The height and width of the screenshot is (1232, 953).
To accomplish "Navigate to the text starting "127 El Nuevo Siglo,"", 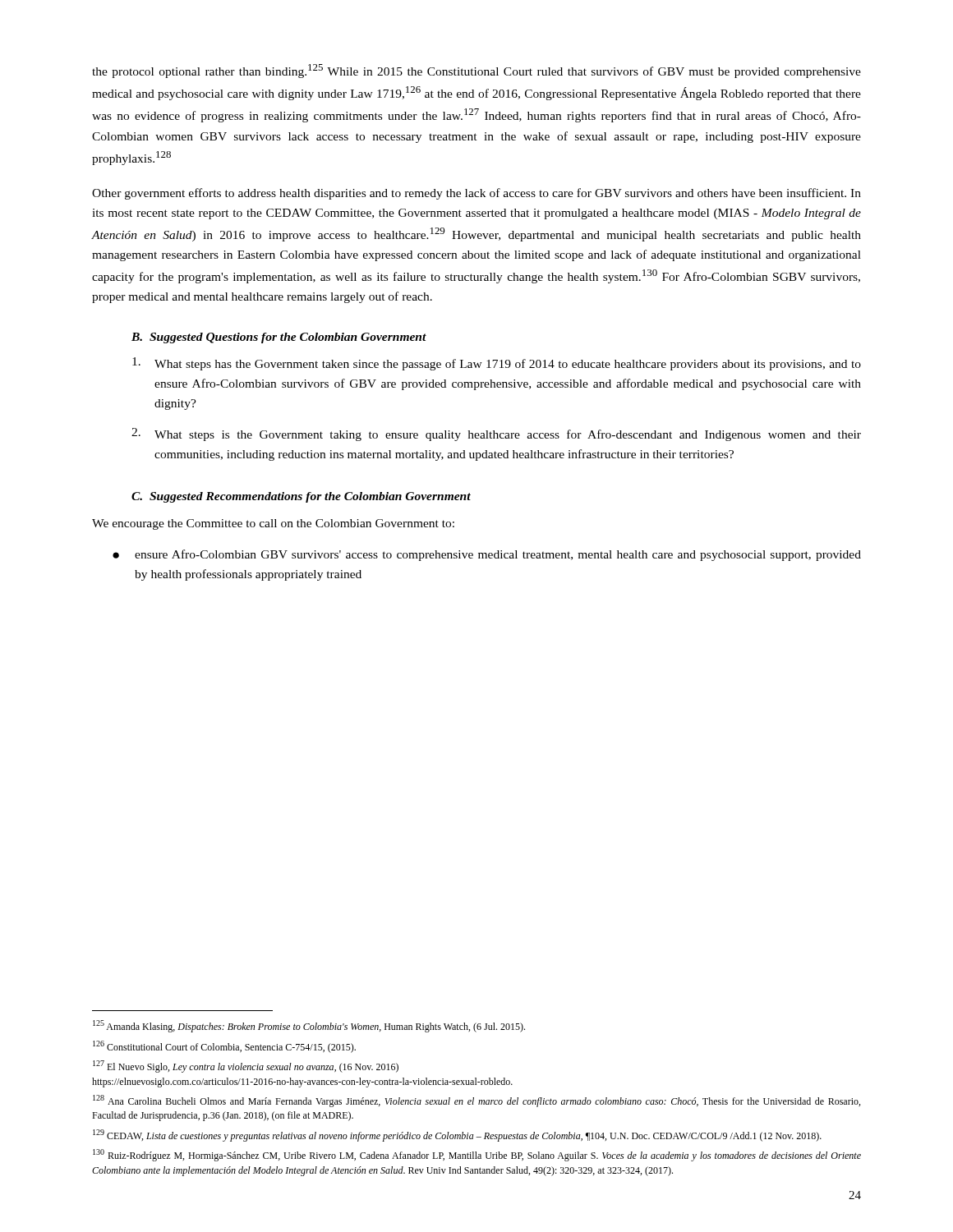I will (303, 1073).
